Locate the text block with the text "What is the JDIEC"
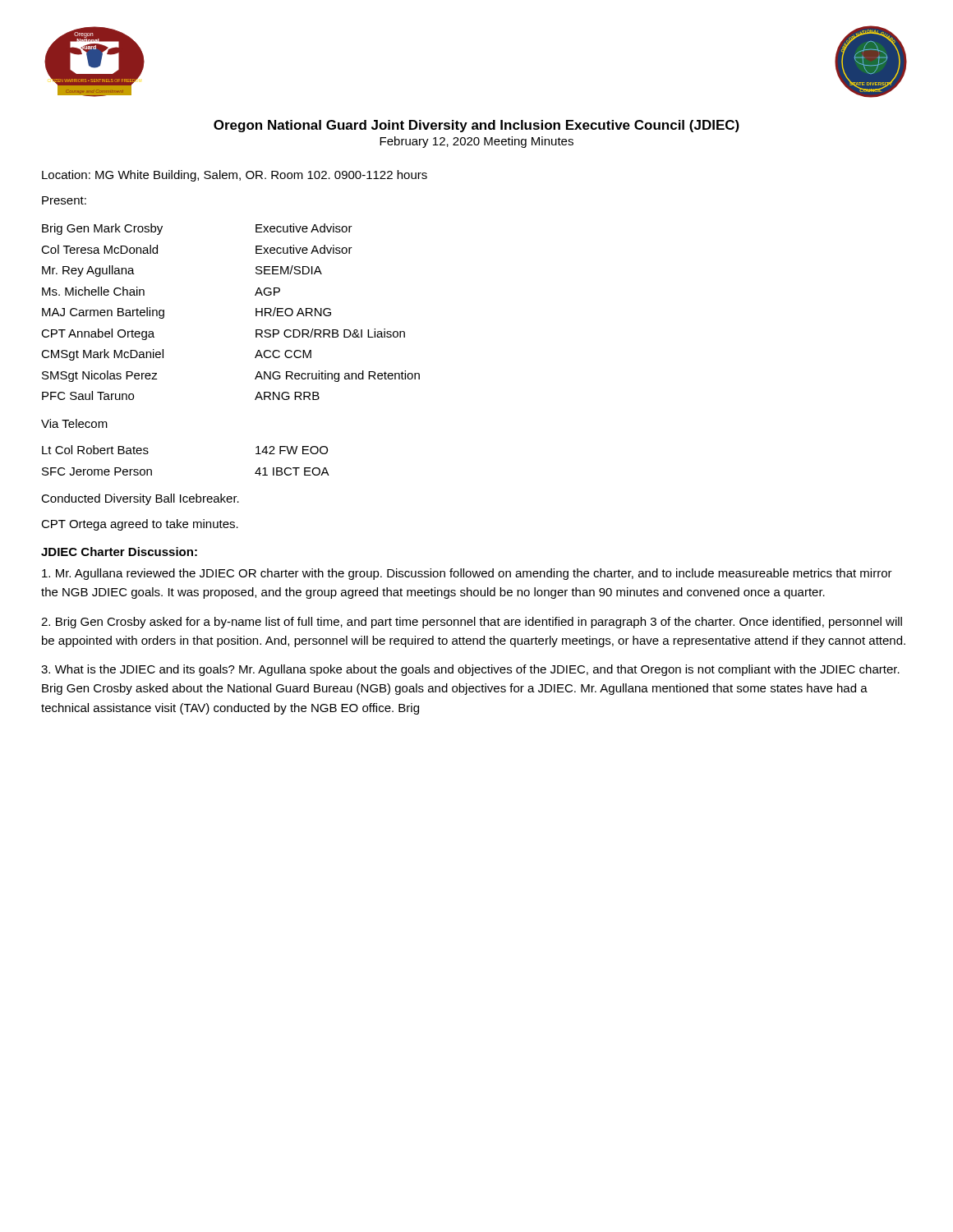Viewport: 953px width, 1232px height. [471, 688]
